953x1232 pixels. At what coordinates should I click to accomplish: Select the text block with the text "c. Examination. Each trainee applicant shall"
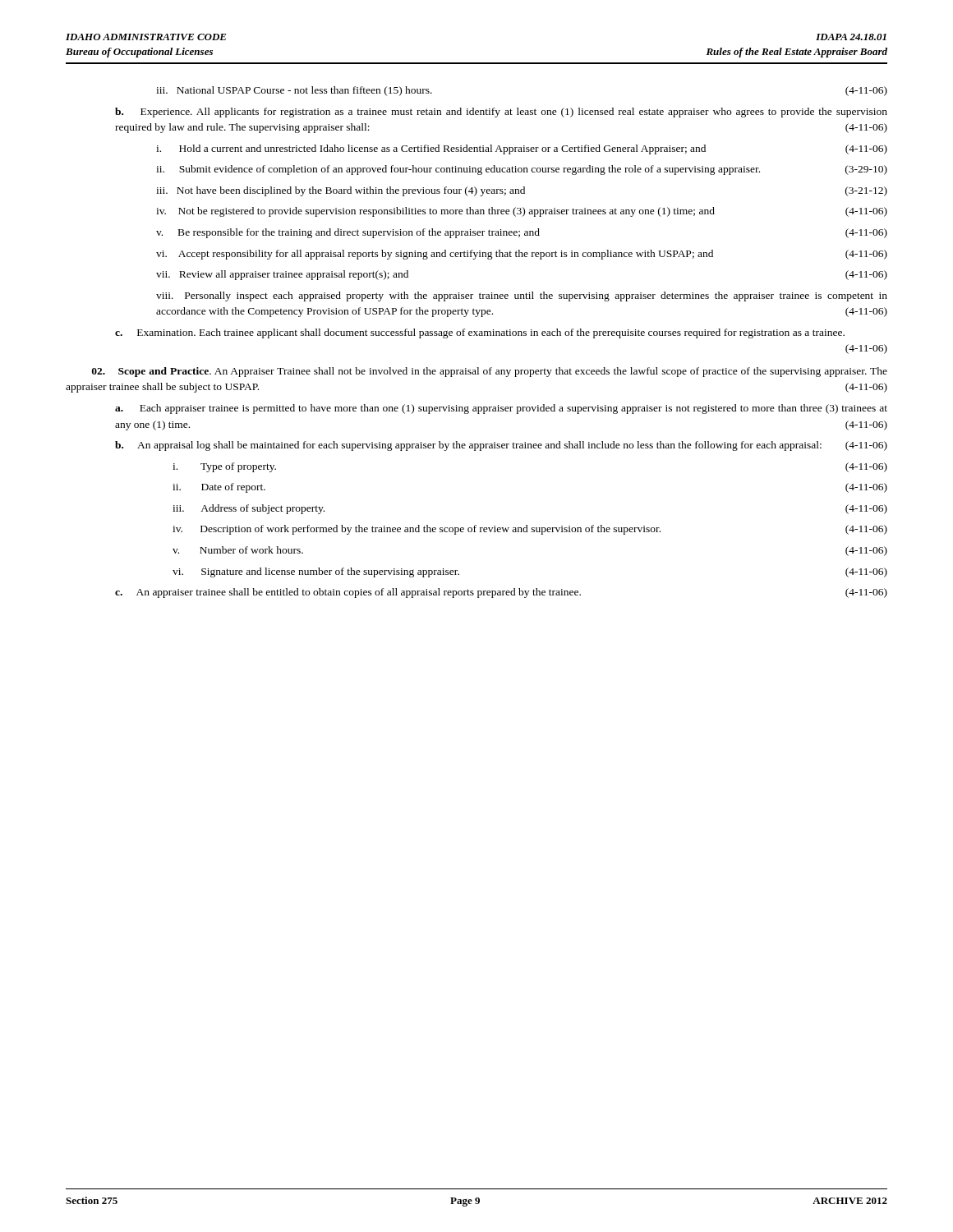501,341
